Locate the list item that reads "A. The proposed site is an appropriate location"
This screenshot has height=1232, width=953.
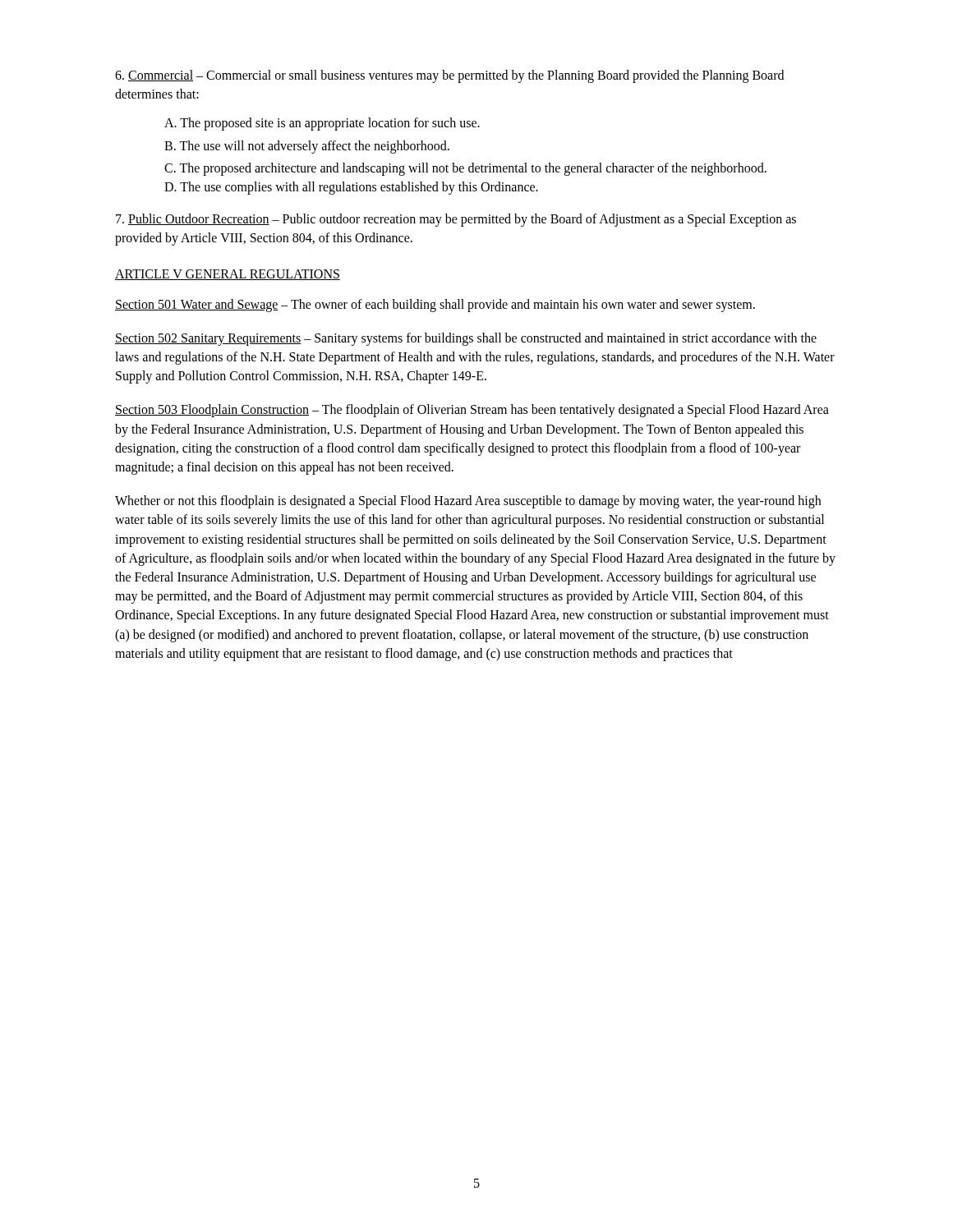click(322, 123)
